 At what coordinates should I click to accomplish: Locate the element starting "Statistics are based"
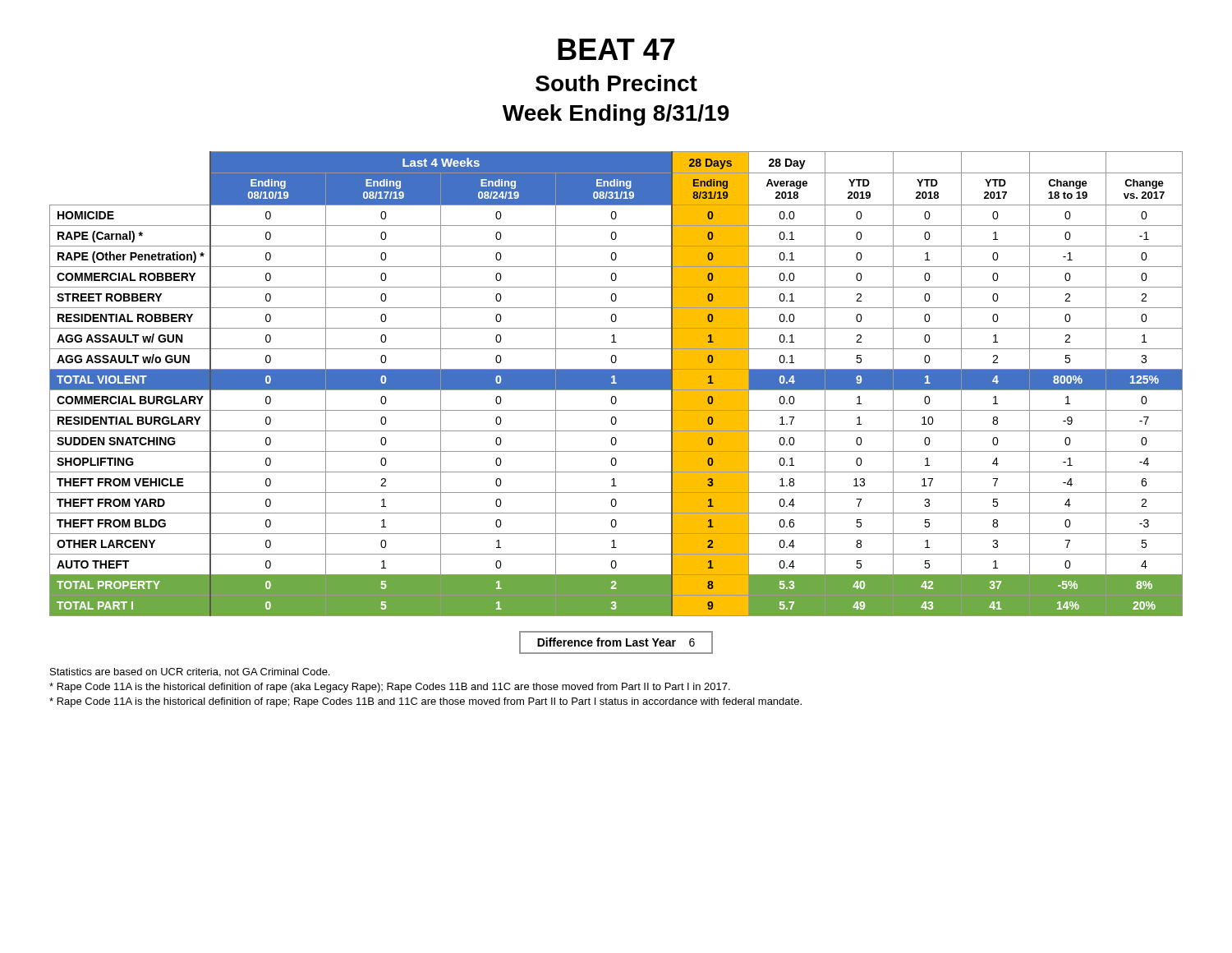coord(190,672)
